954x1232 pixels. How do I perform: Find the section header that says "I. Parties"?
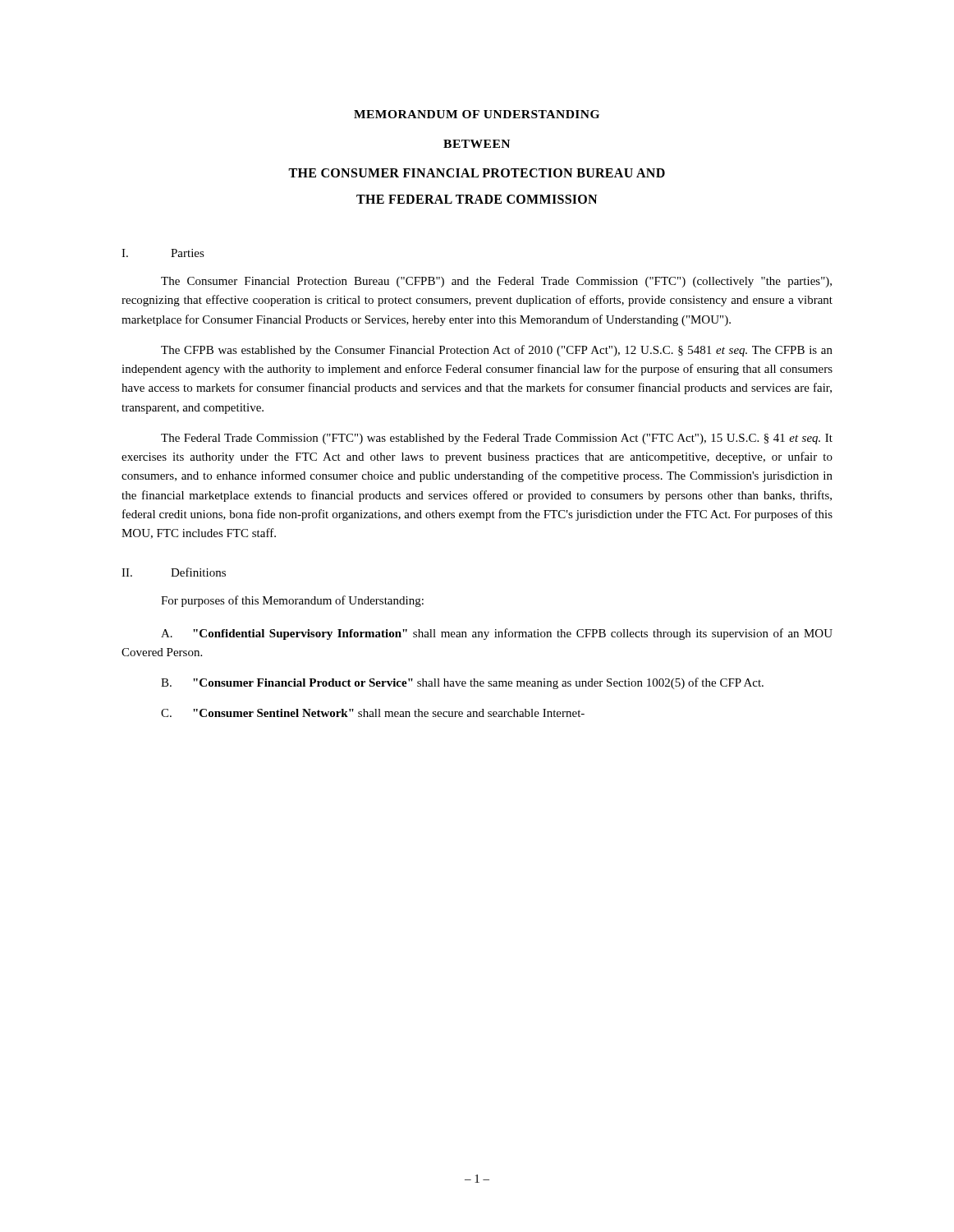pyautogui.click(x=163, y=253)
